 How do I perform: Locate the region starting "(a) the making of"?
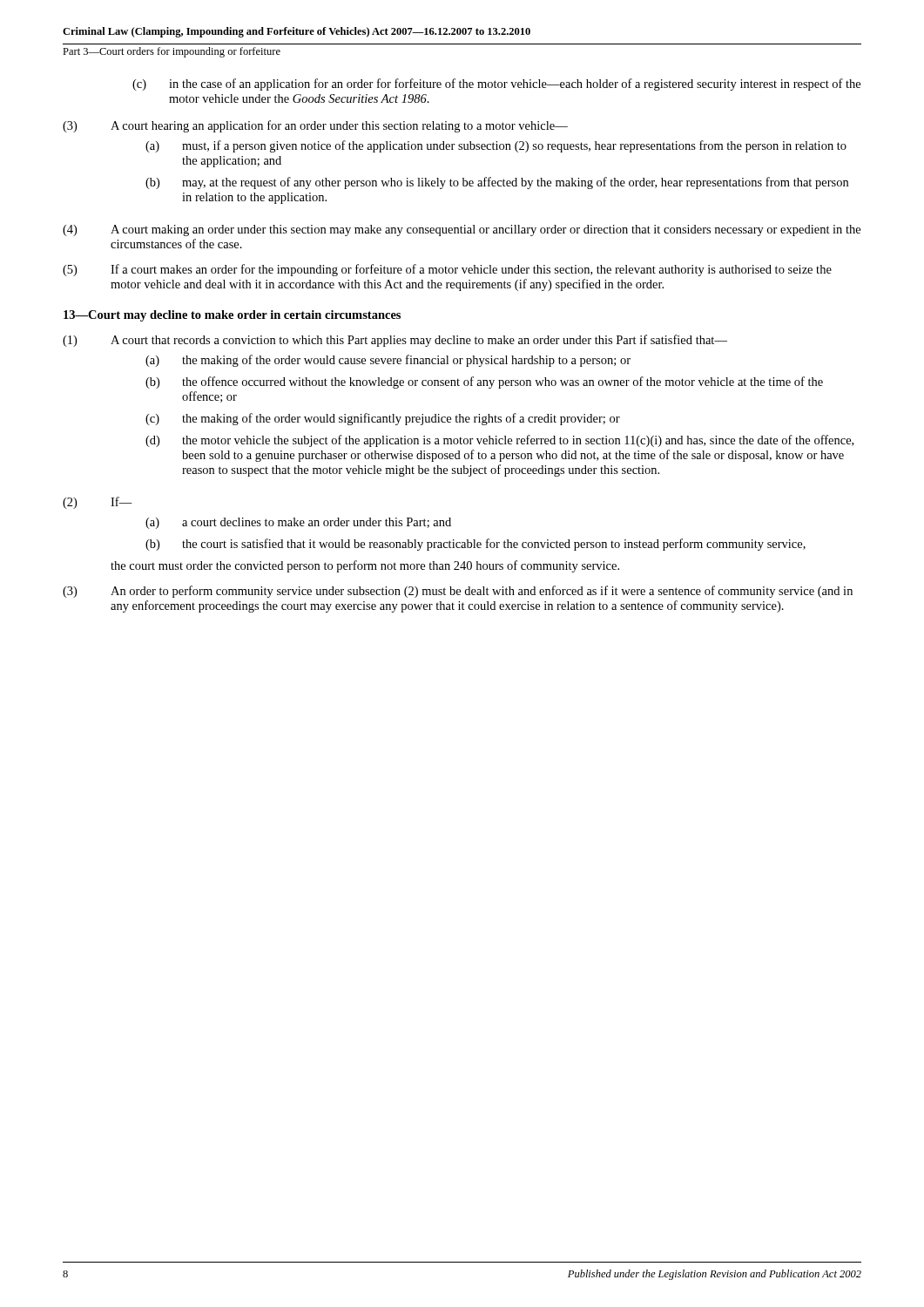click(503, 360)
